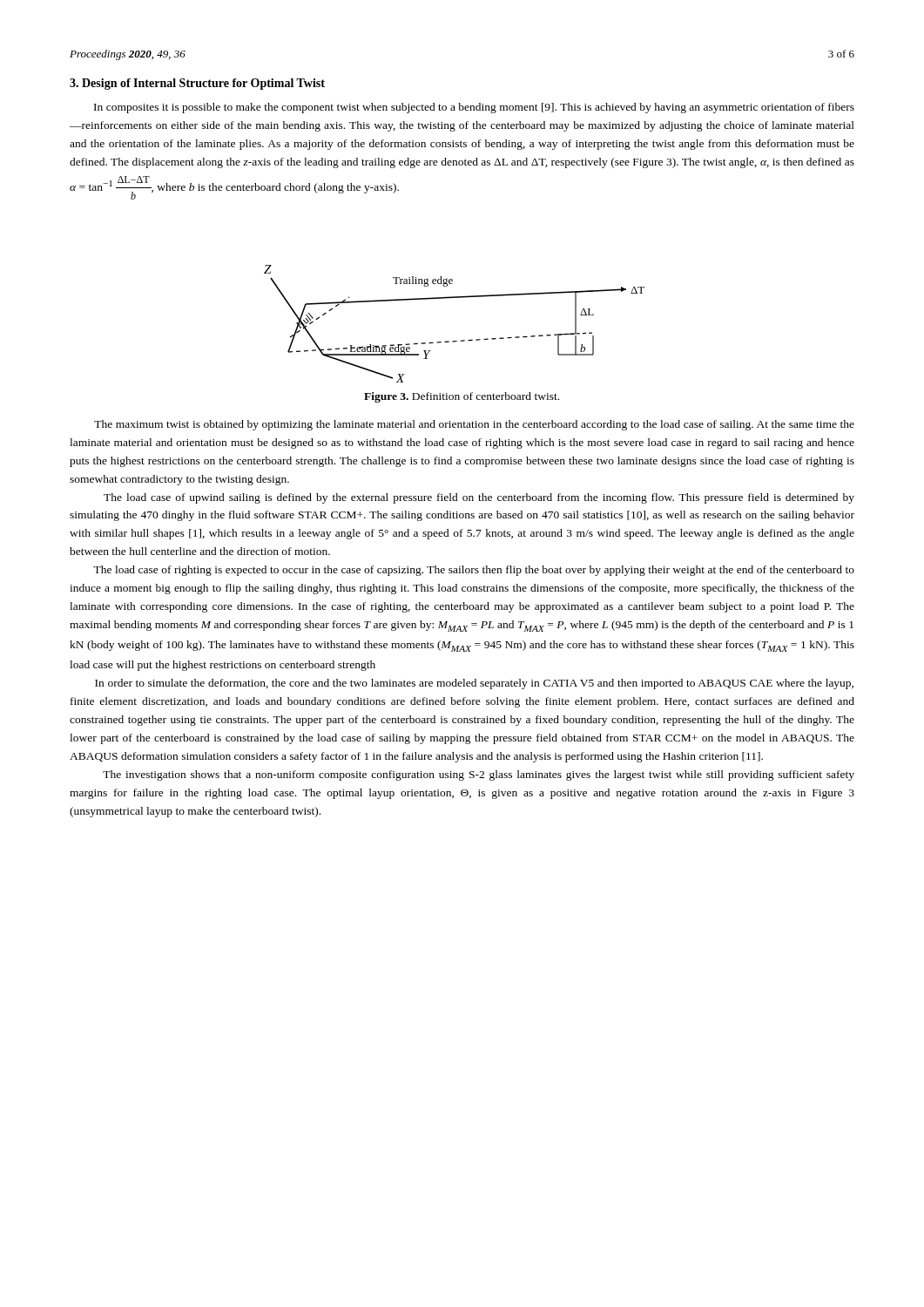Find the engineering diagram
The height and width of the screenshot is (1307, 924).
[x=462, y=306]
